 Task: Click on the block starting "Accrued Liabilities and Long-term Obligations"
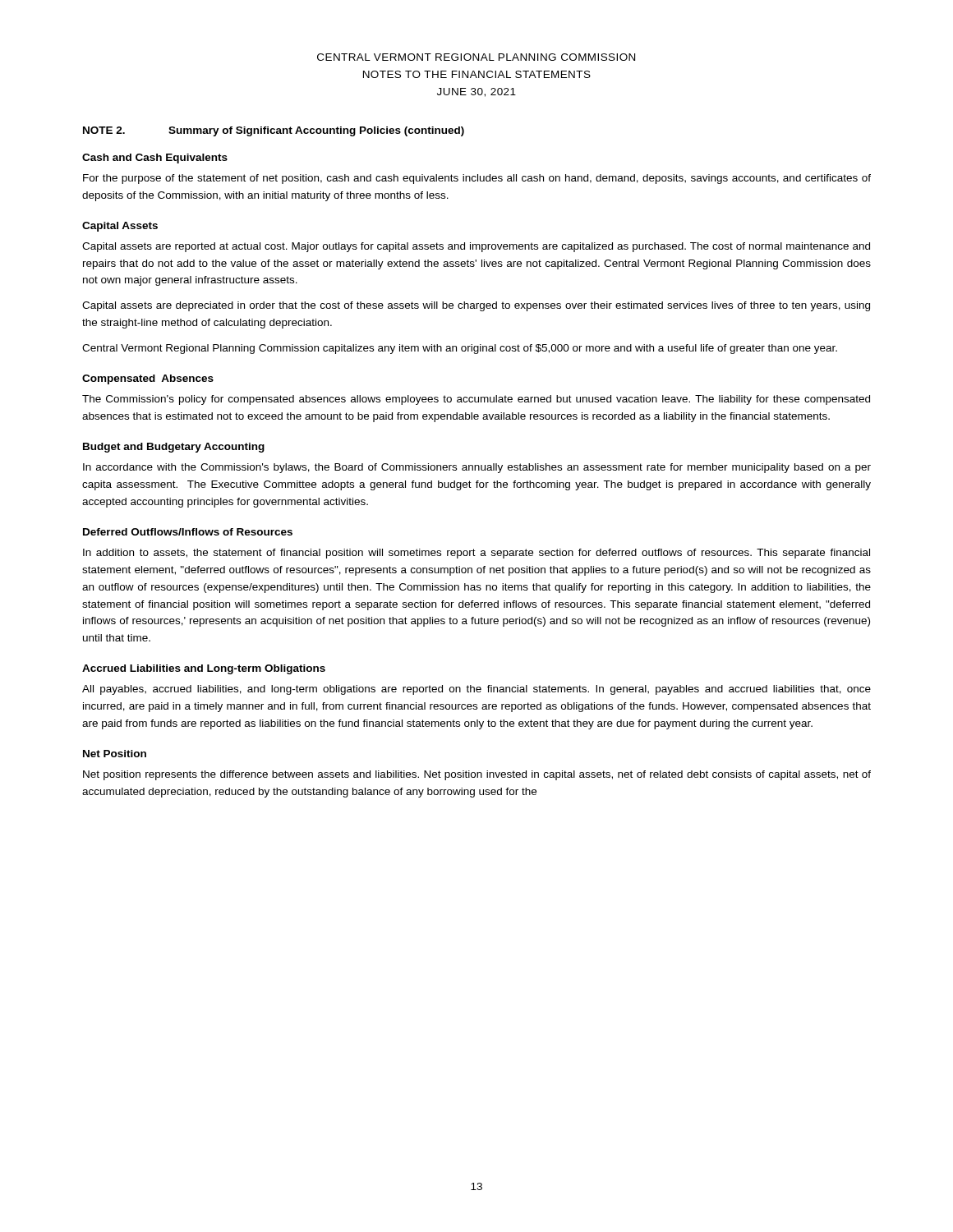204,668
